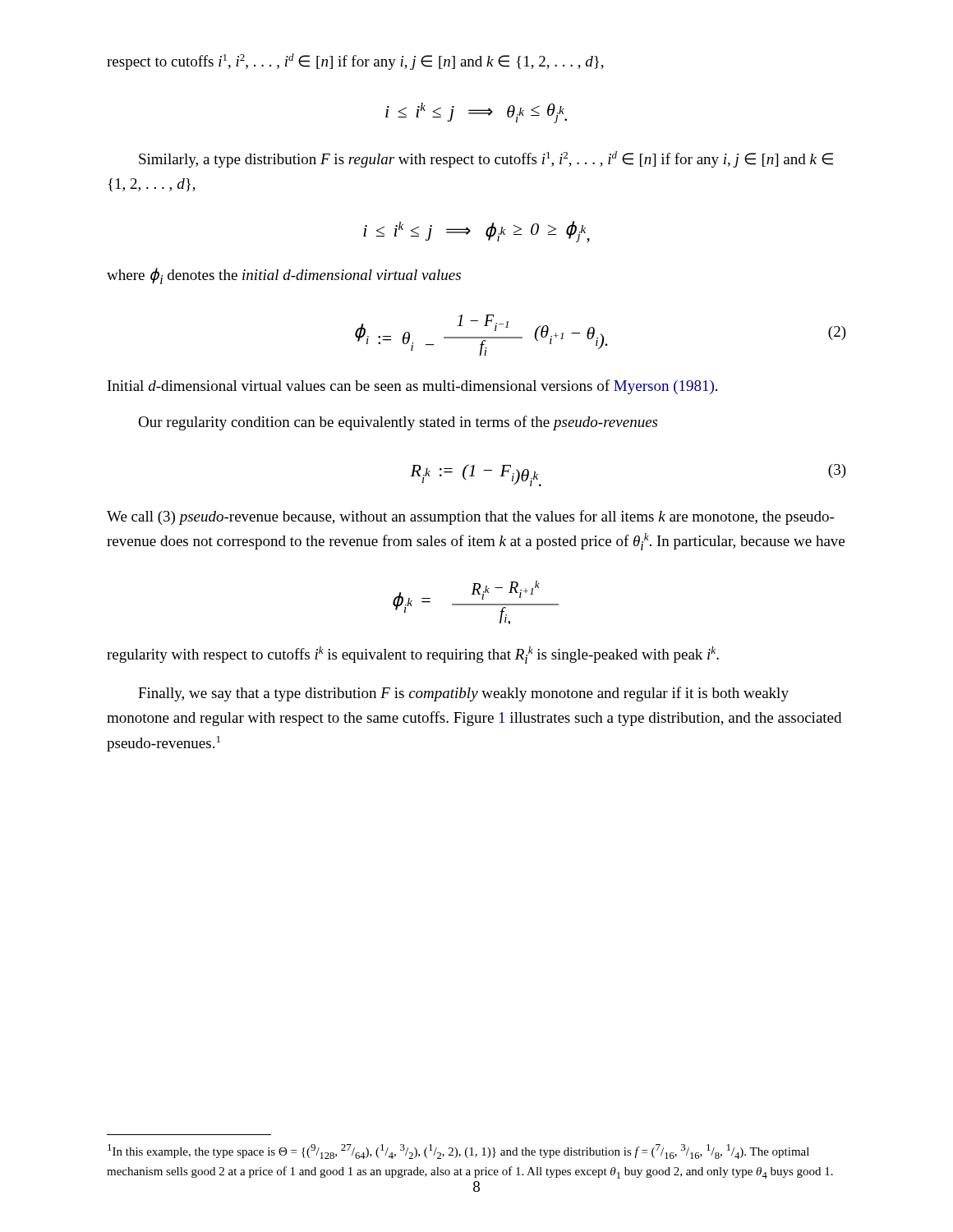This screenshot has width=953, height=1232.
Task: Click on the region starting "regularity with respect to cutoffs"
Action: (476, 656)
